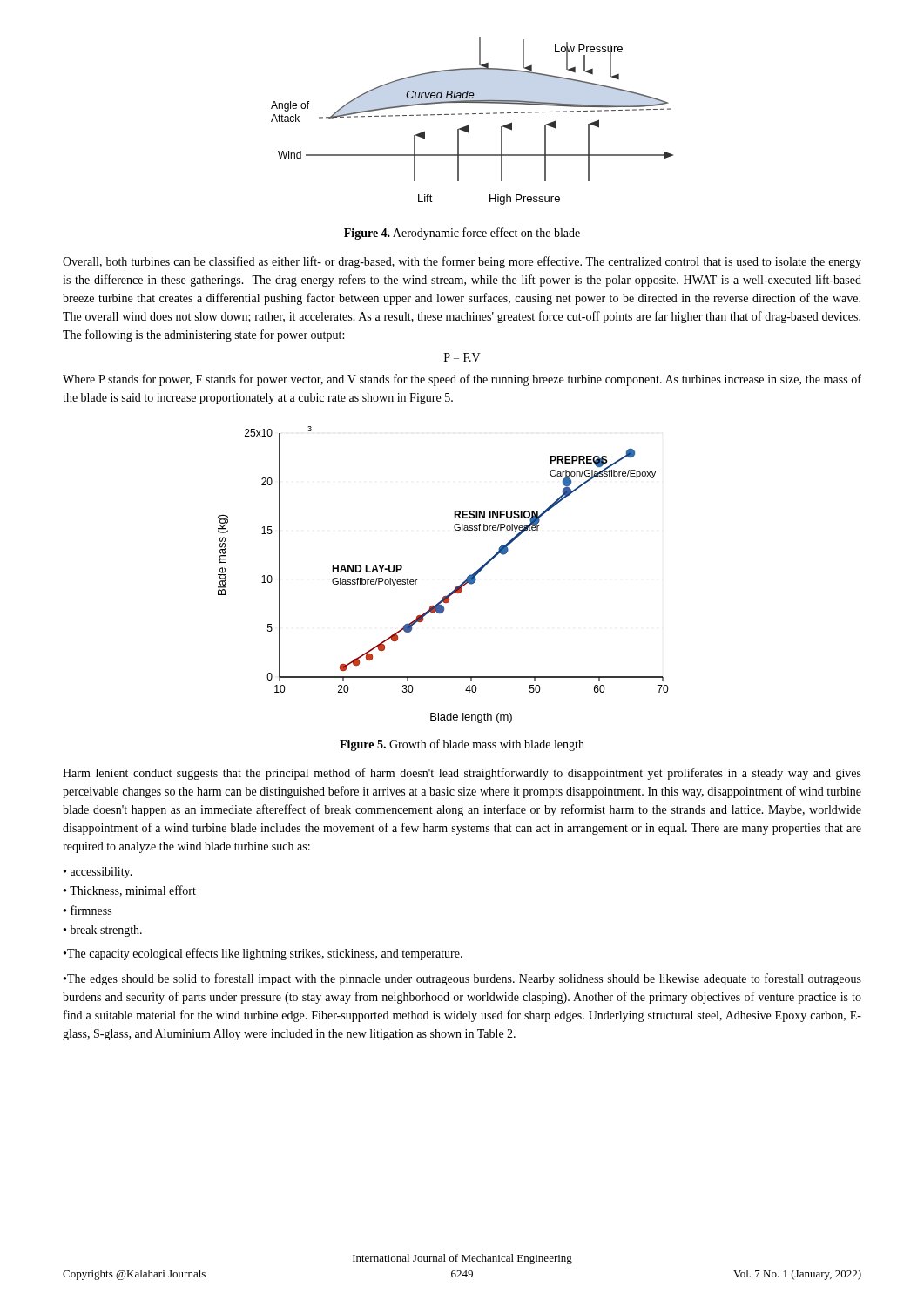This screenshot has height=1307, width=924.
Task: Navigate to the text starting "Figure 5. Growth of blade"
Action: (x=462, y=745)
